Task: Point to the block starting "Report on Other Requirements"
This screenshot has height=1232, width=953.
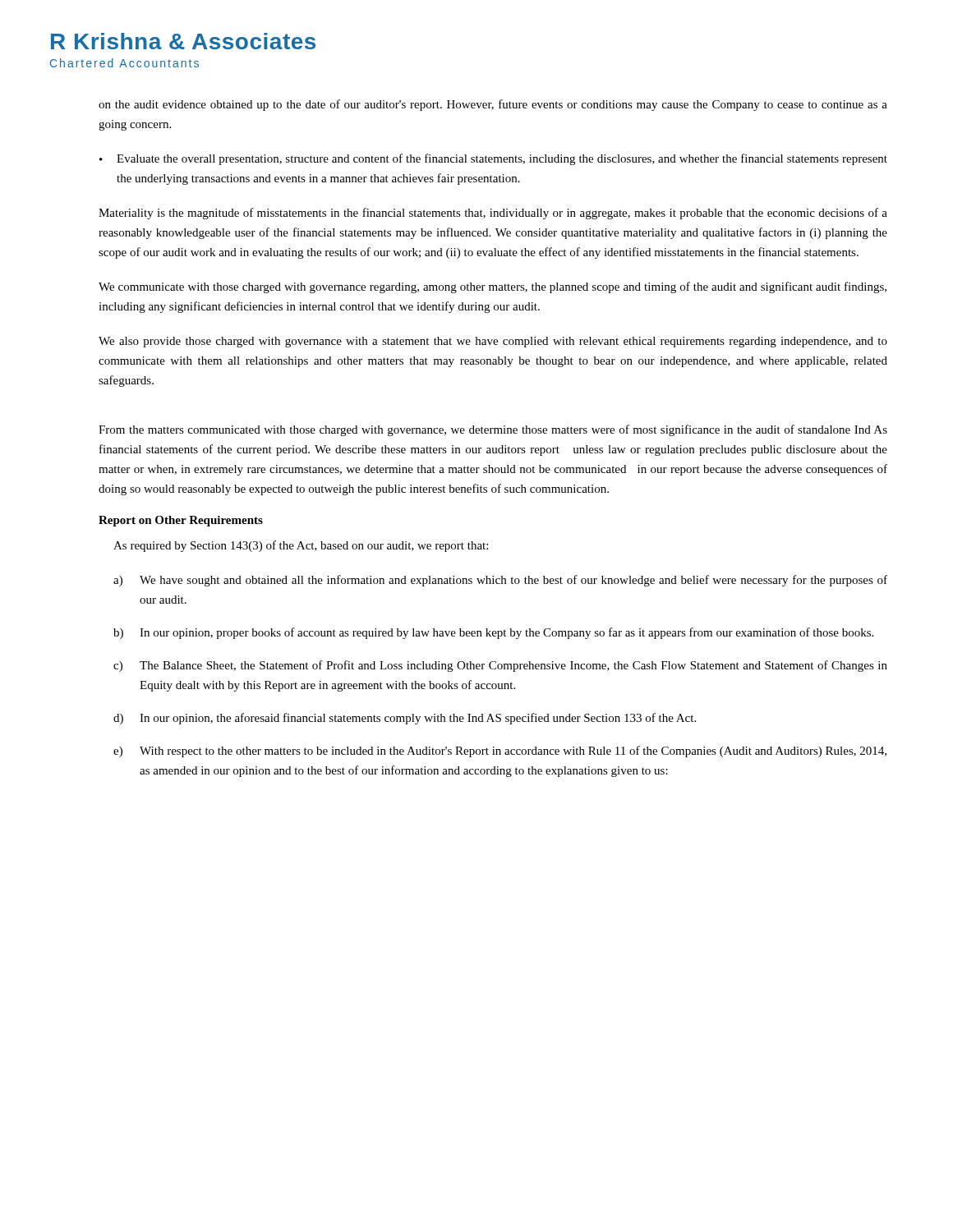Action: pyautogui.click(x=181, y=520)
